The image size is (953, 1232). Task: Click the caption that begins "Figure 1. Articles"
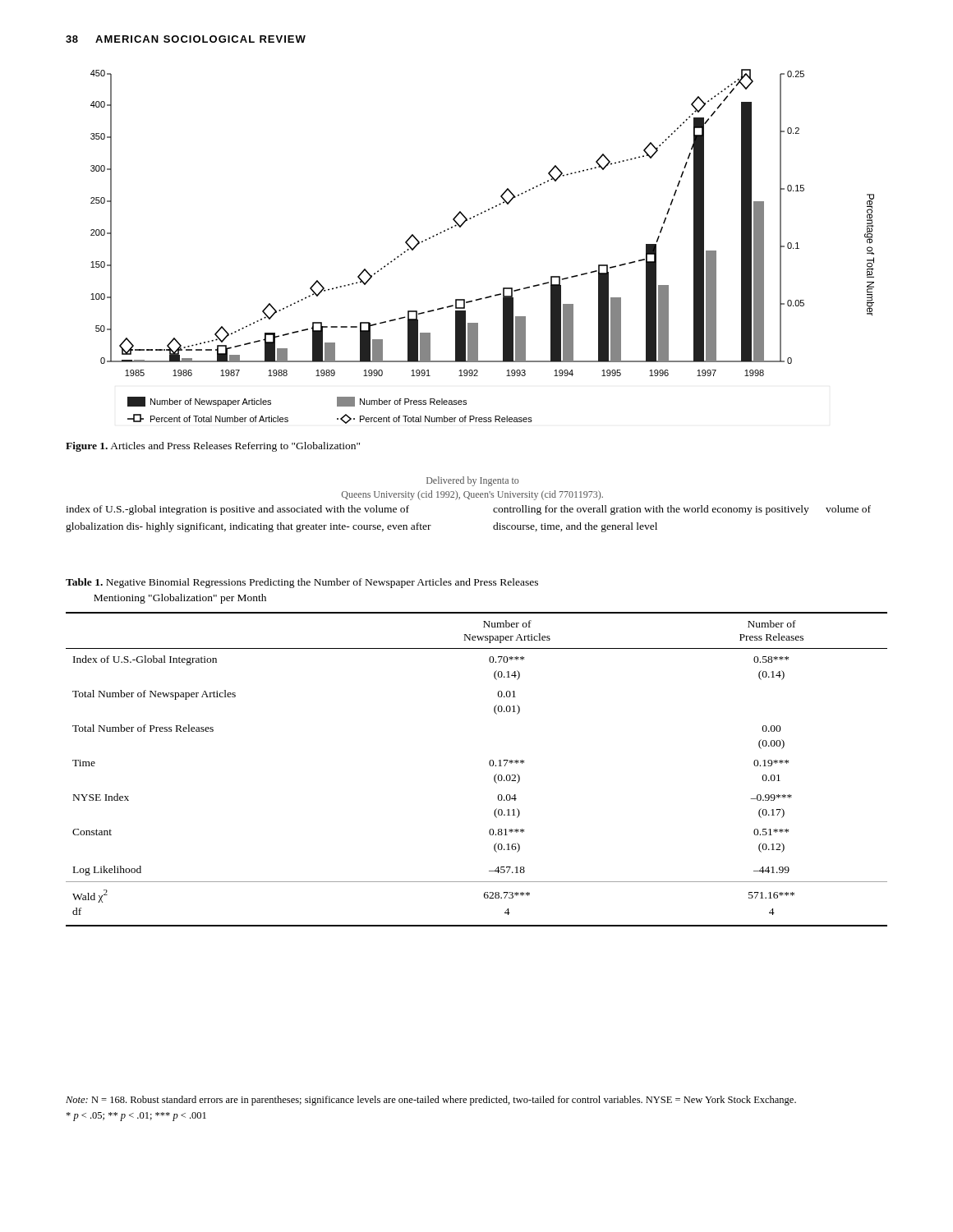[x=213, y=446]
